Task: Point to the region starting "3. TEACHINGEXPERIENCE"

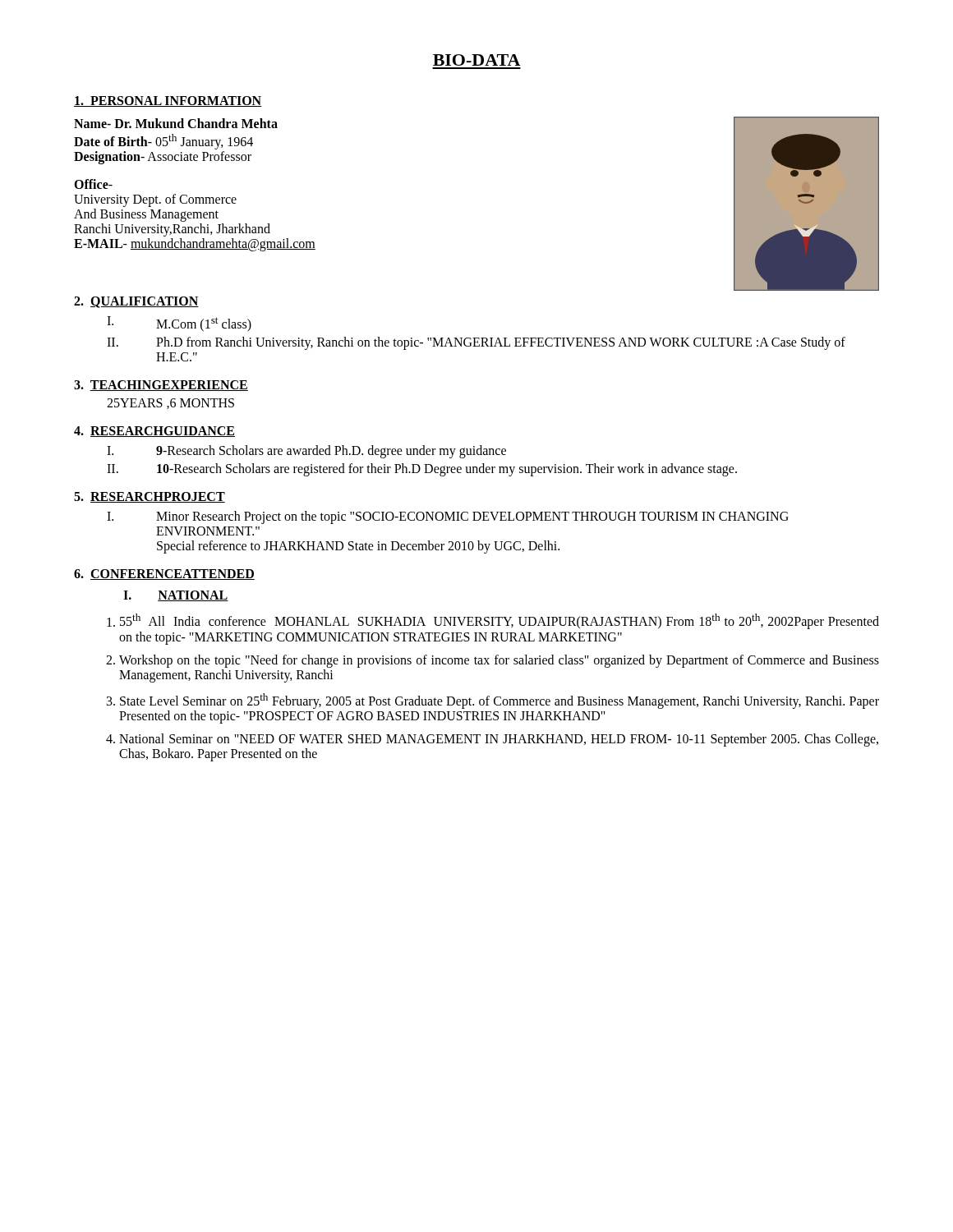Action: tap(161, 385)
